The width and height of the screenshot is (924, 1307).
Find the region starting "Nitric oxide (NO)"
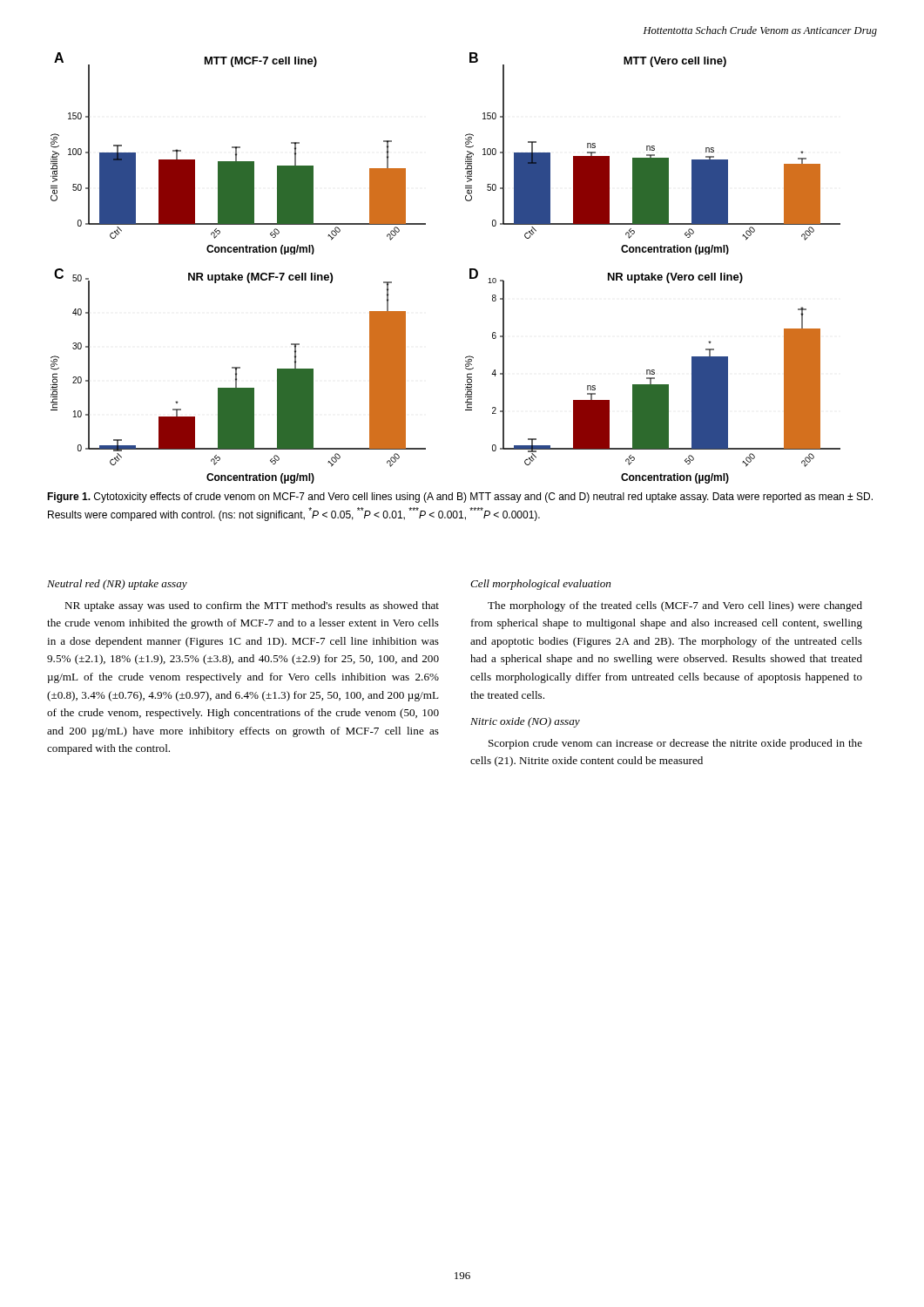point(525,721)
